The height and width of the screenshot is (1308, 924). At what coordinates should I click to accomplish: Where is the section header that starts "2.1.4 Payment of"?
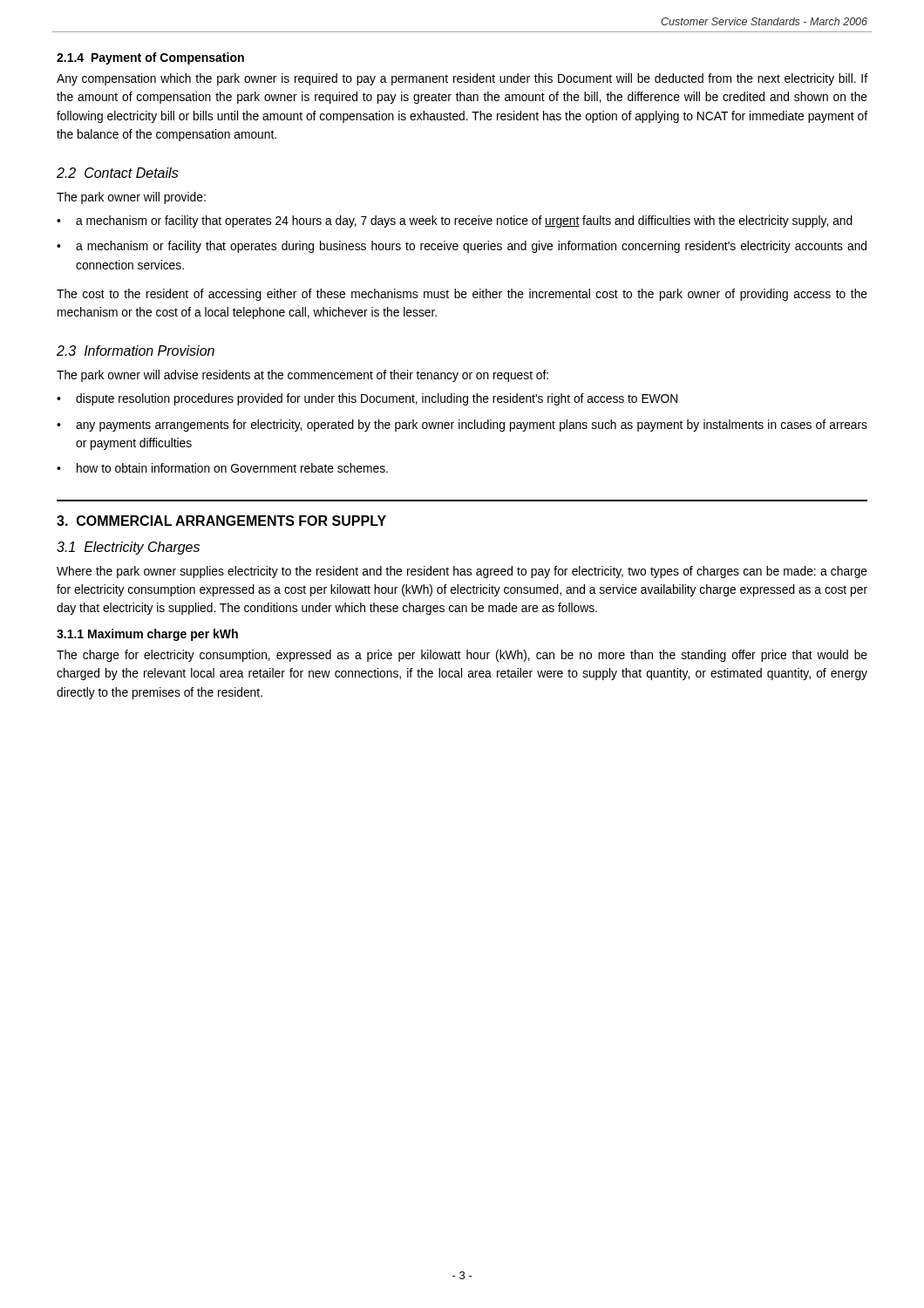(151, 58)
